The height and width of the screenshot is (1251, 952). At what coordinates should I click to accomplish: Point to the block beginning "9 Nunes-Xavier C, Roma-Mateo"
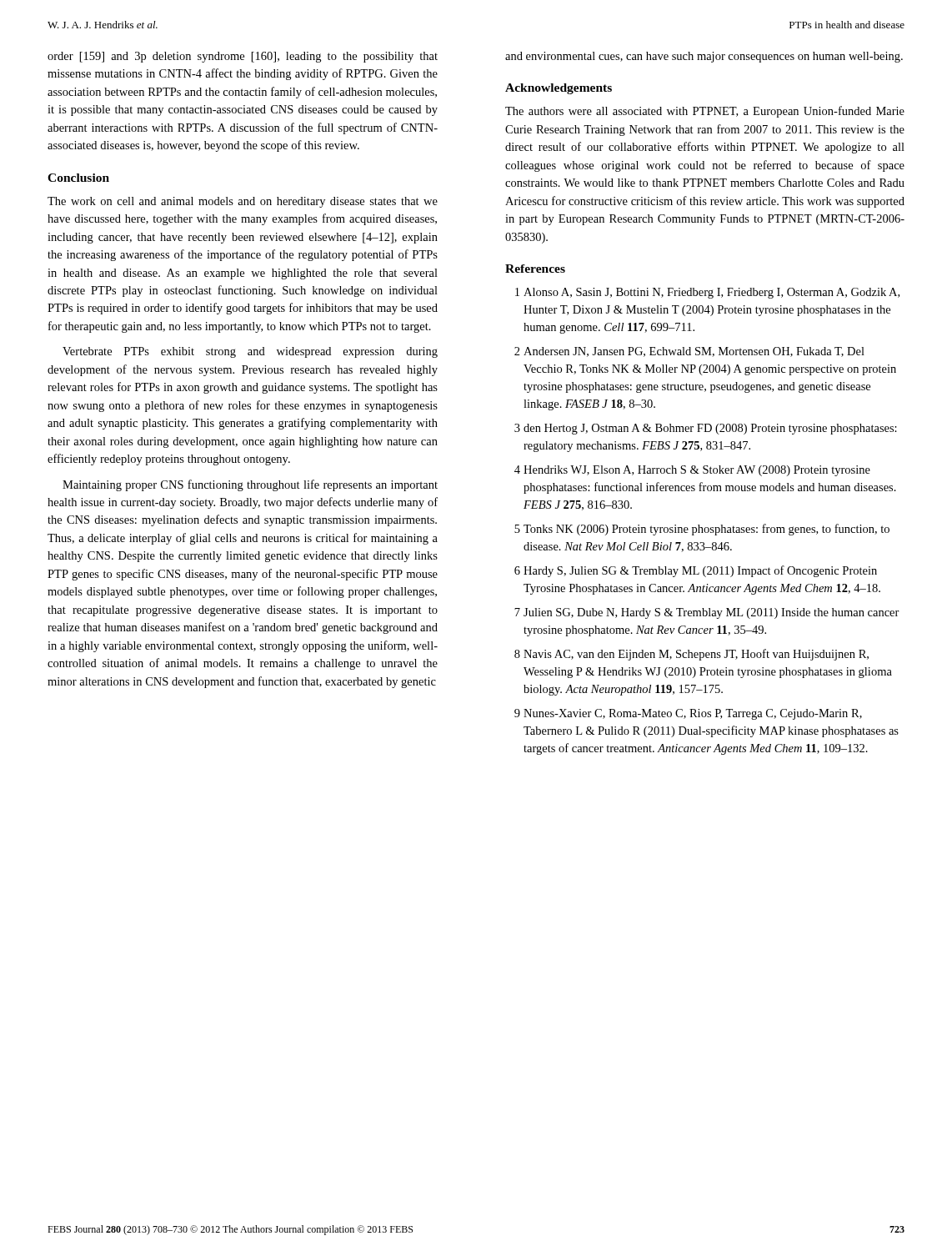[705, 731]
